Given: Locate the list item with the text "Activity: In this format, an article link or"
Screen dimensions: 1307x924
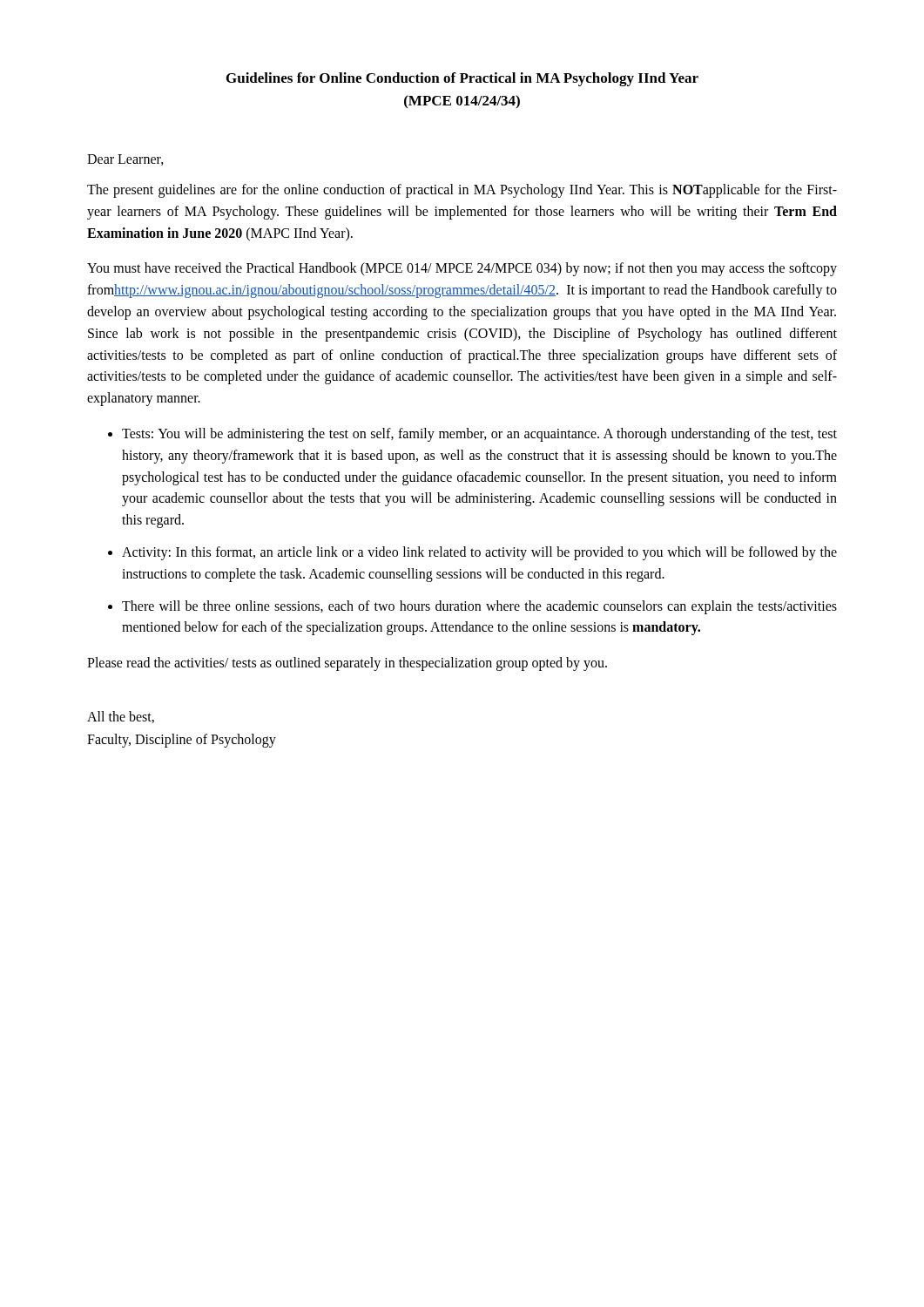Looking at the screenshot, I should [479, 563].
